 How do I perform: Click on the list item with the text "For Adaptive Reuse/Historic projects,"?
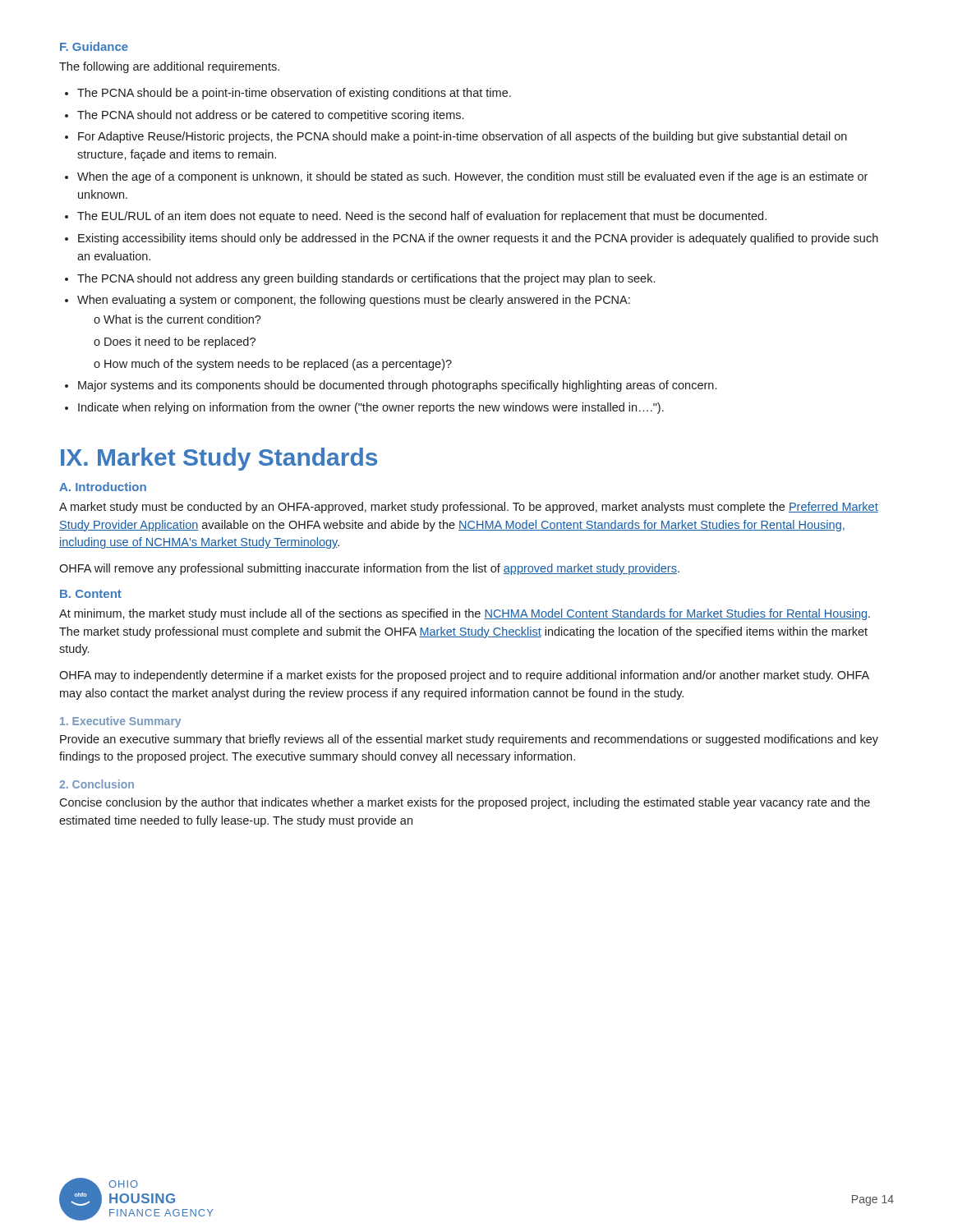tap(476, 146)
